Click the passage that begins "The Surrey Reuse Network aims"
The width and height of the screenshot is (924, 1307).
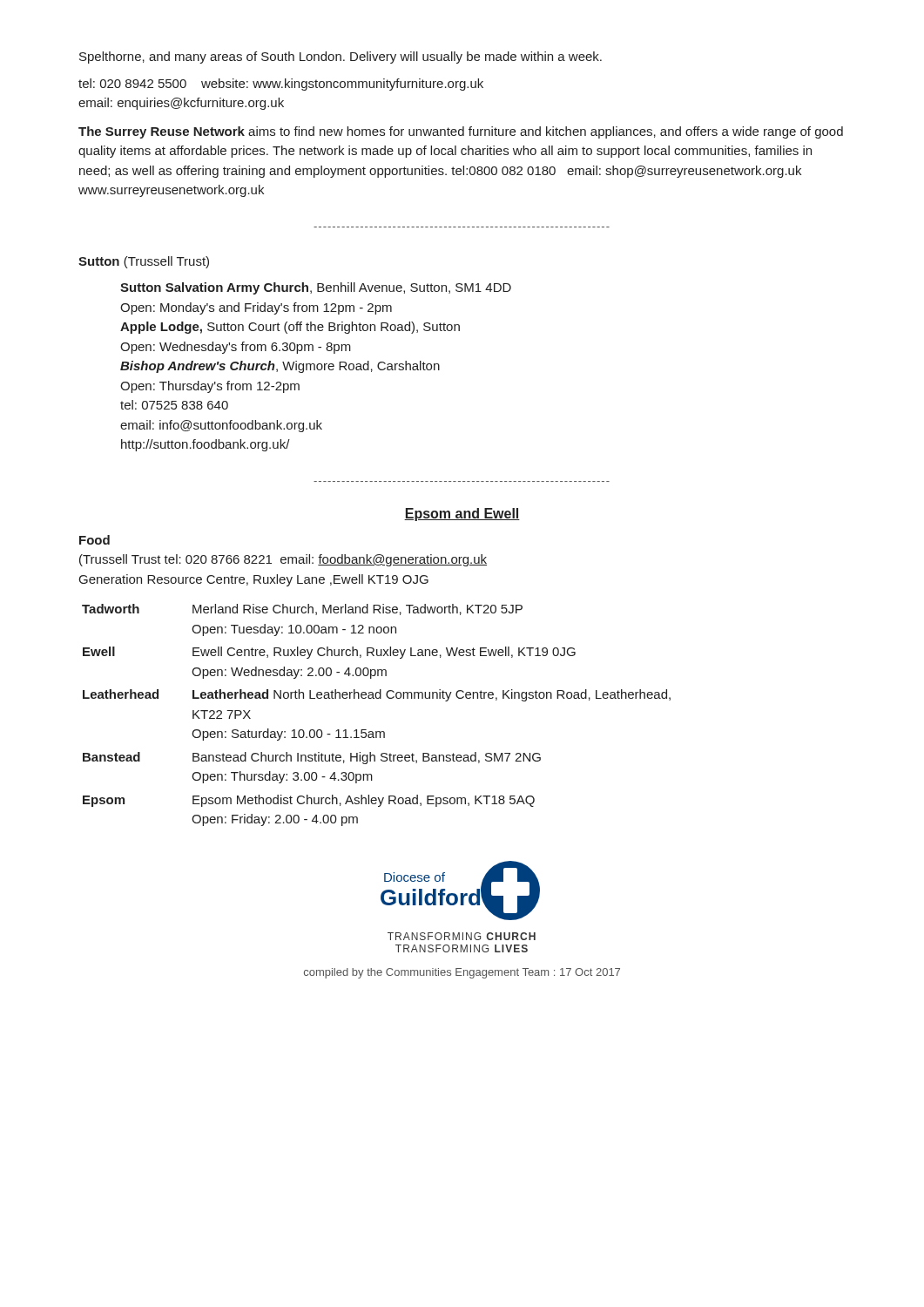tap(462, 161)
